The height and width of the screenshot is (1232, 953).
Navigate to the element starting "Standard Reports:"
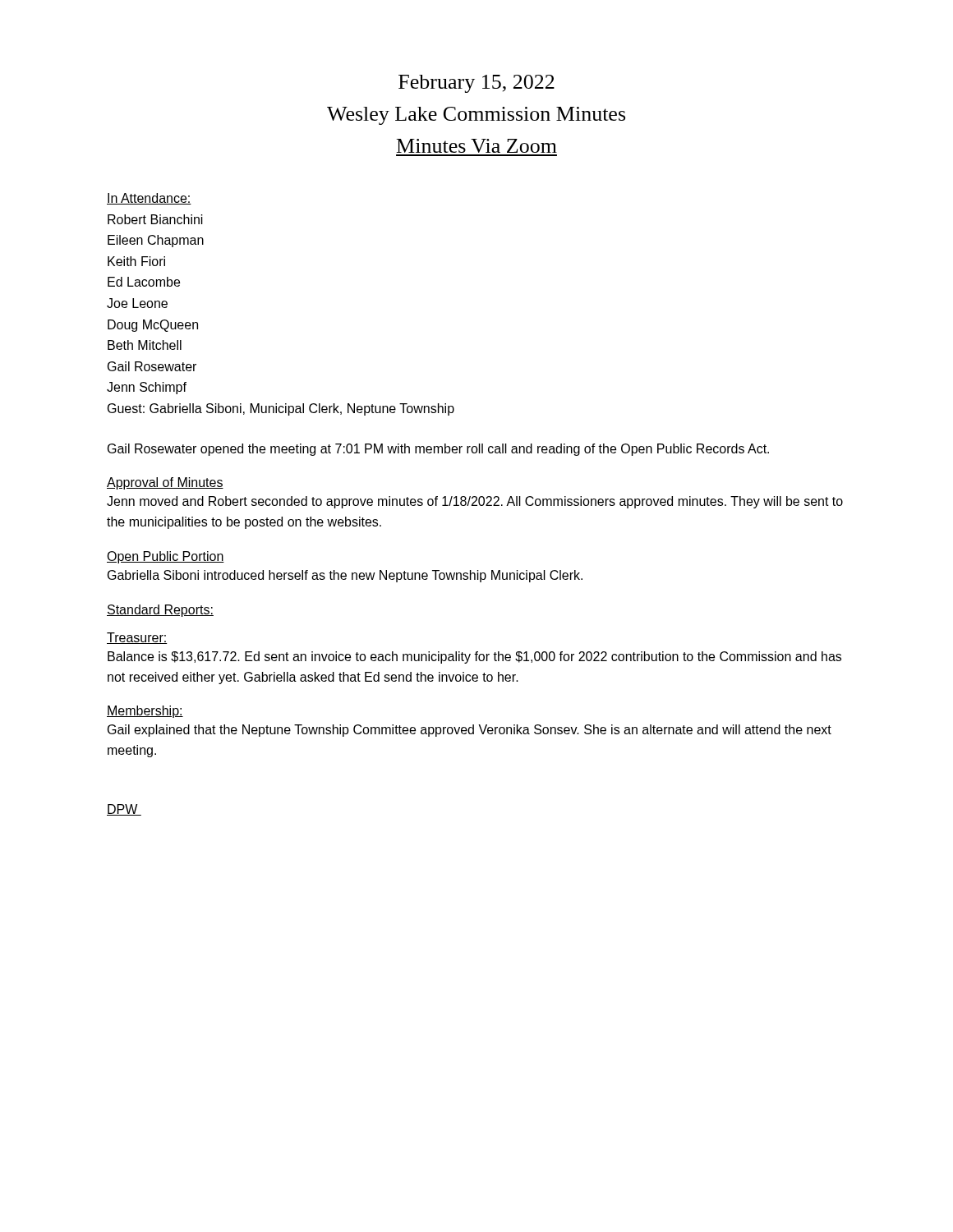click(160, 610)
